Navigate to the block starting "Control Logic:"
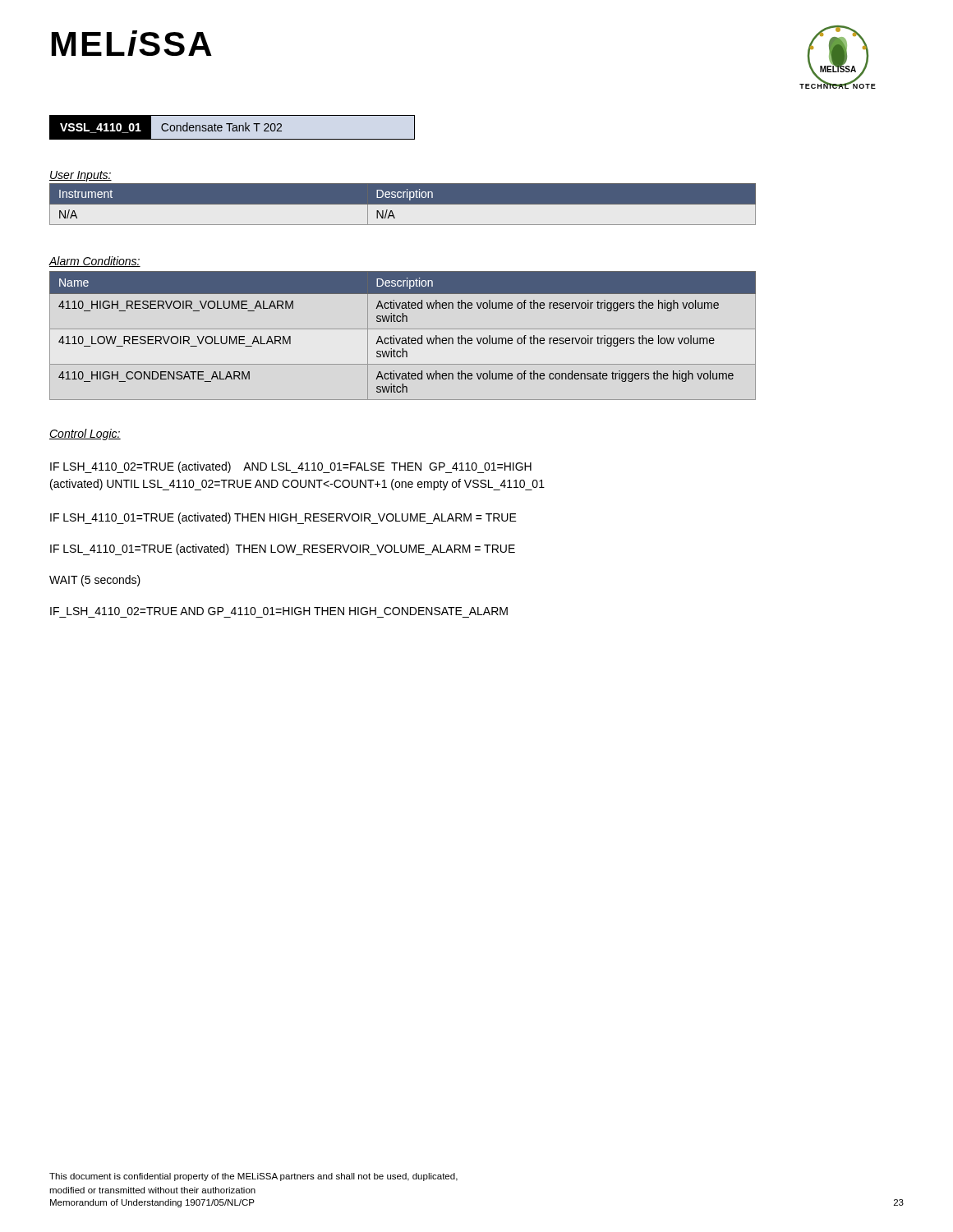 [x=85, y=434]
